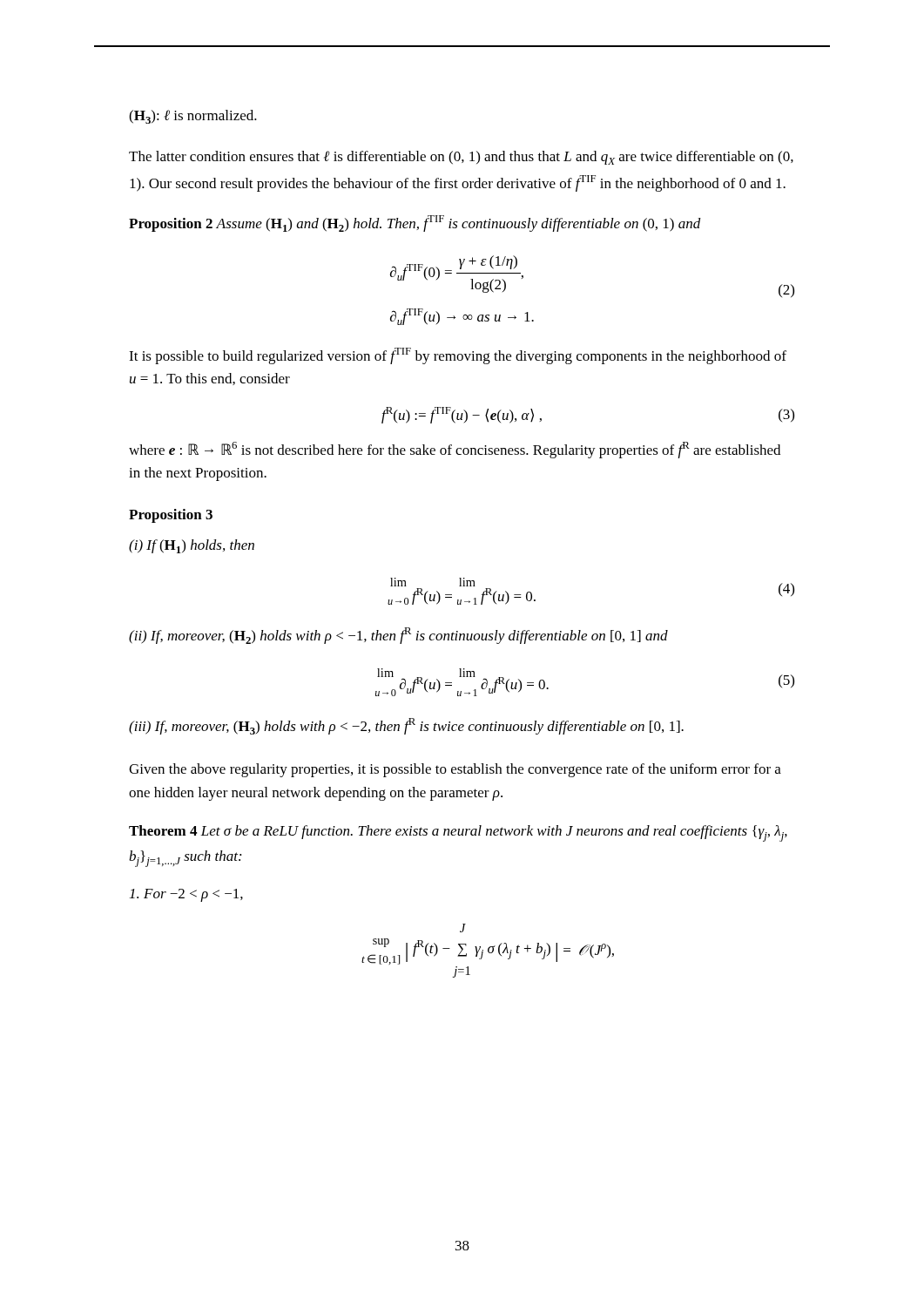Find "For −2 < ρ < −1," on this page
Screen dimensions: 1307x924
tap(186, 894)
